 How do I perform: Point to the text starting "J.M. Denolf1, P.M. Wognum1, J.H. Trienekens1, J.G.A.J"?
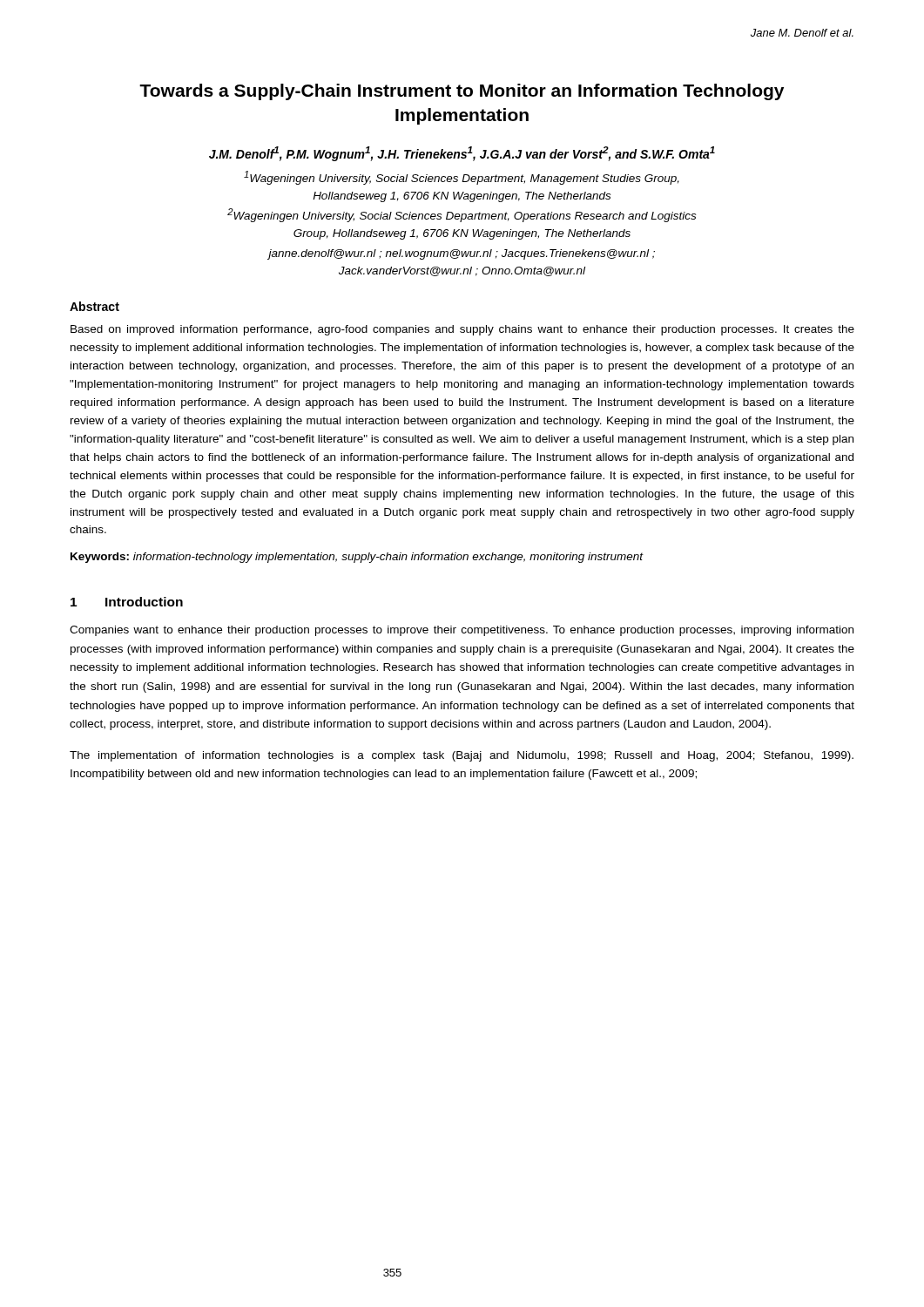(x=462, y=211)
